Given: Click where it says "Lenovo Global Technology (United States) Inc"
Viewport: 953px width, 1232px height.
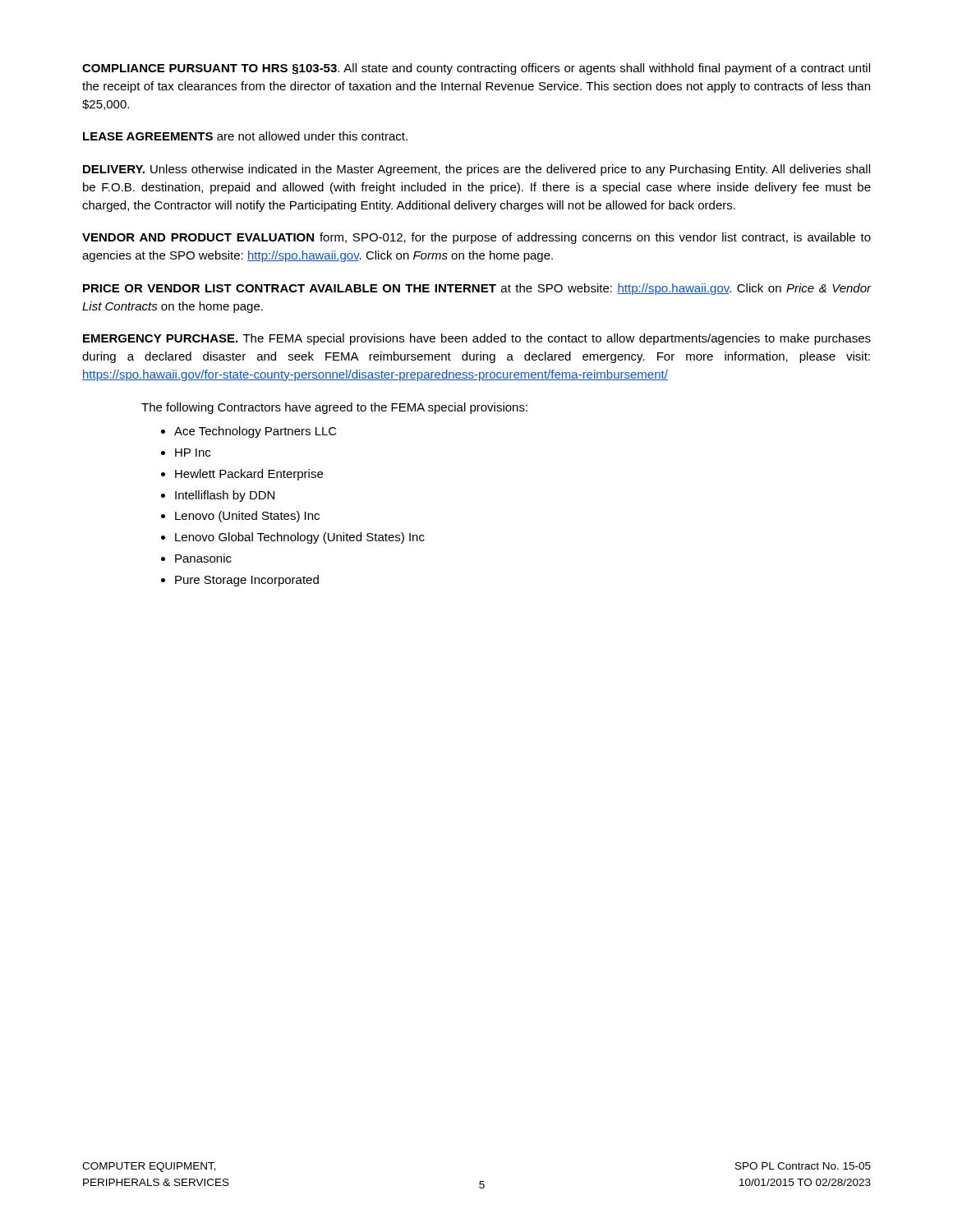Looking at the screenshot, I should pos(299,537).
